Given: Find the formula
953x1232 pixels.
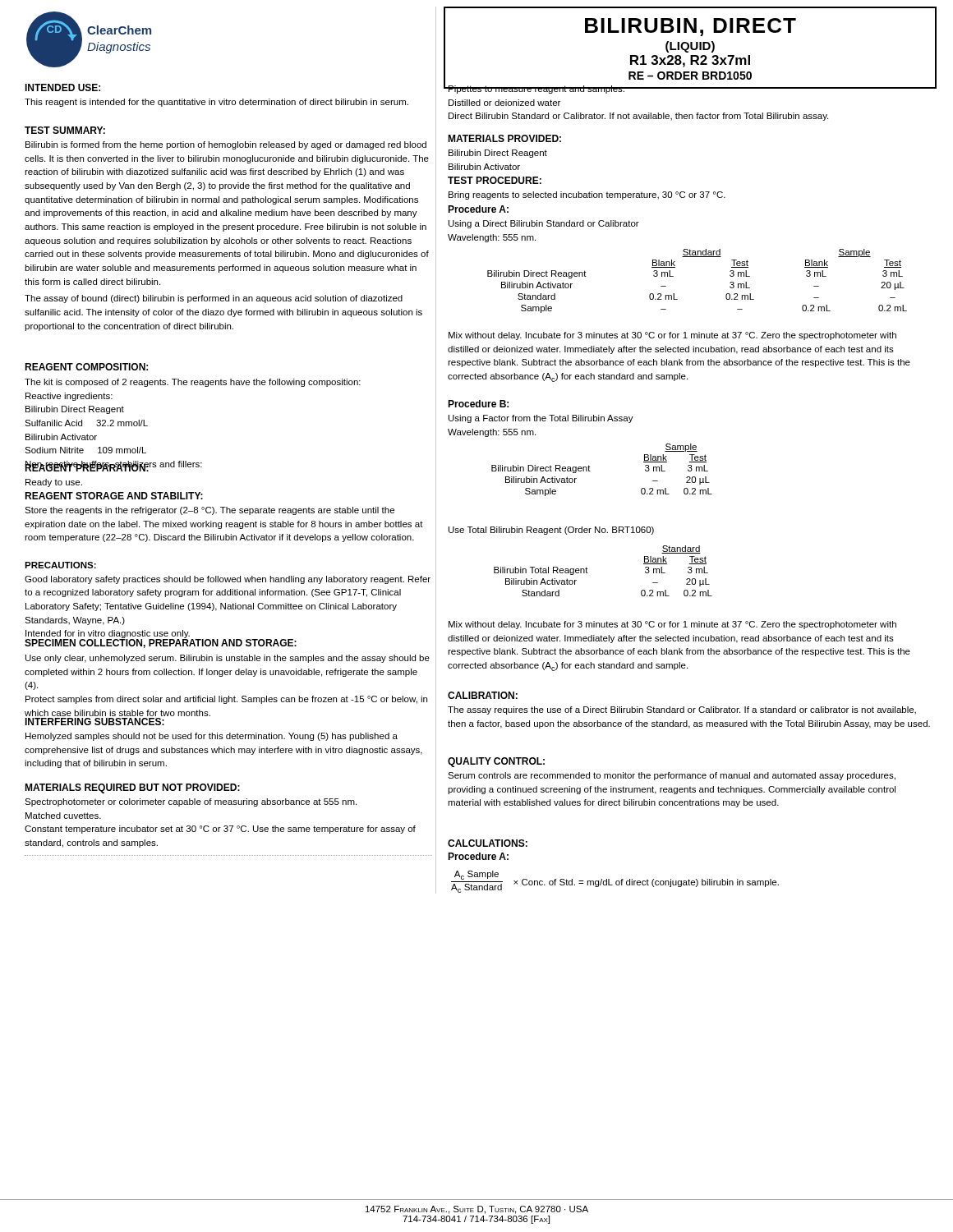Looking at the screenshot, I should click(614, 882).
